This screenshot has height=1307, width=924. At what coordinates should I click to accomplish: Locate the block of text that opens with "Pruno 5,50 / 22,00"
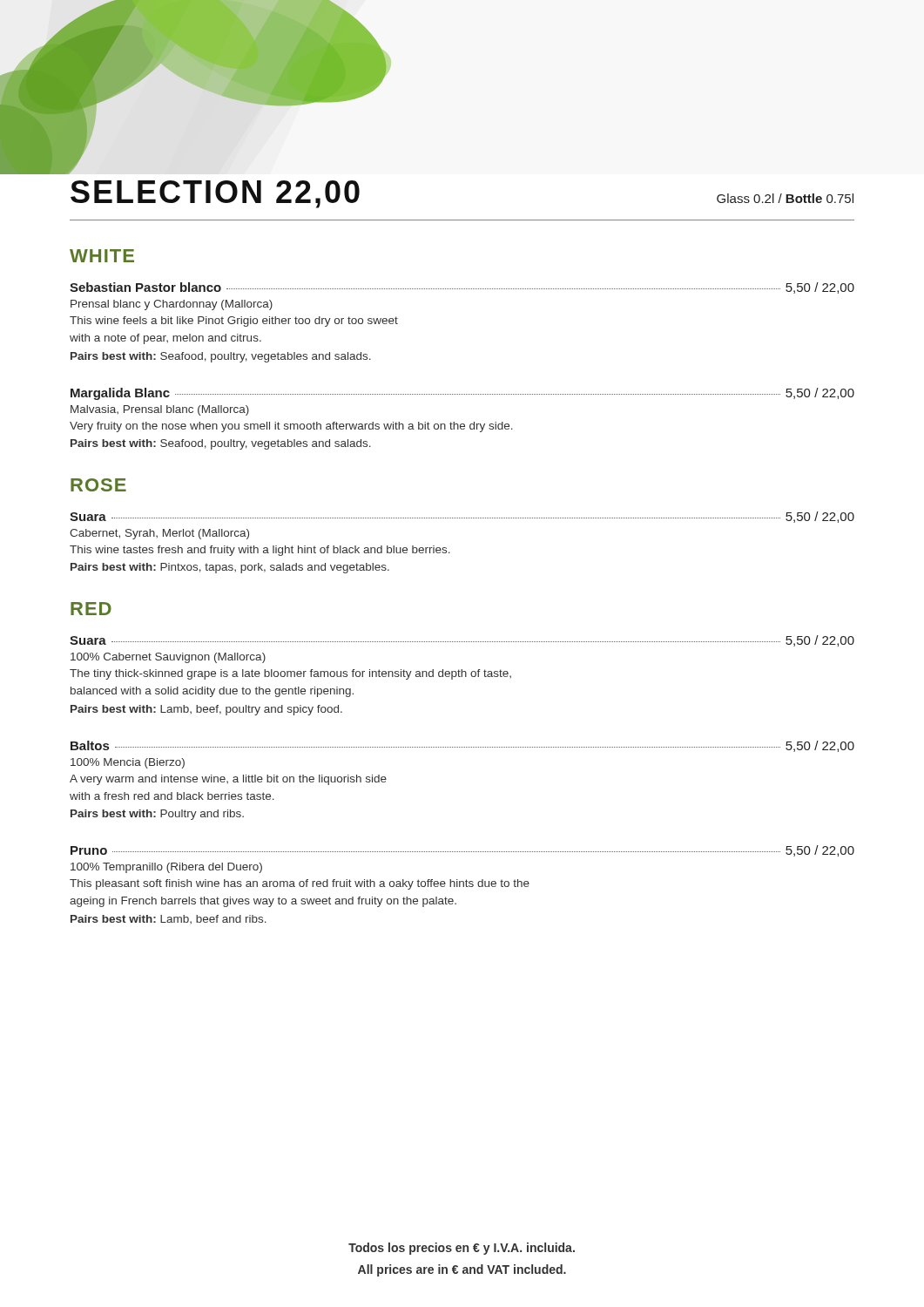[462, 884]
